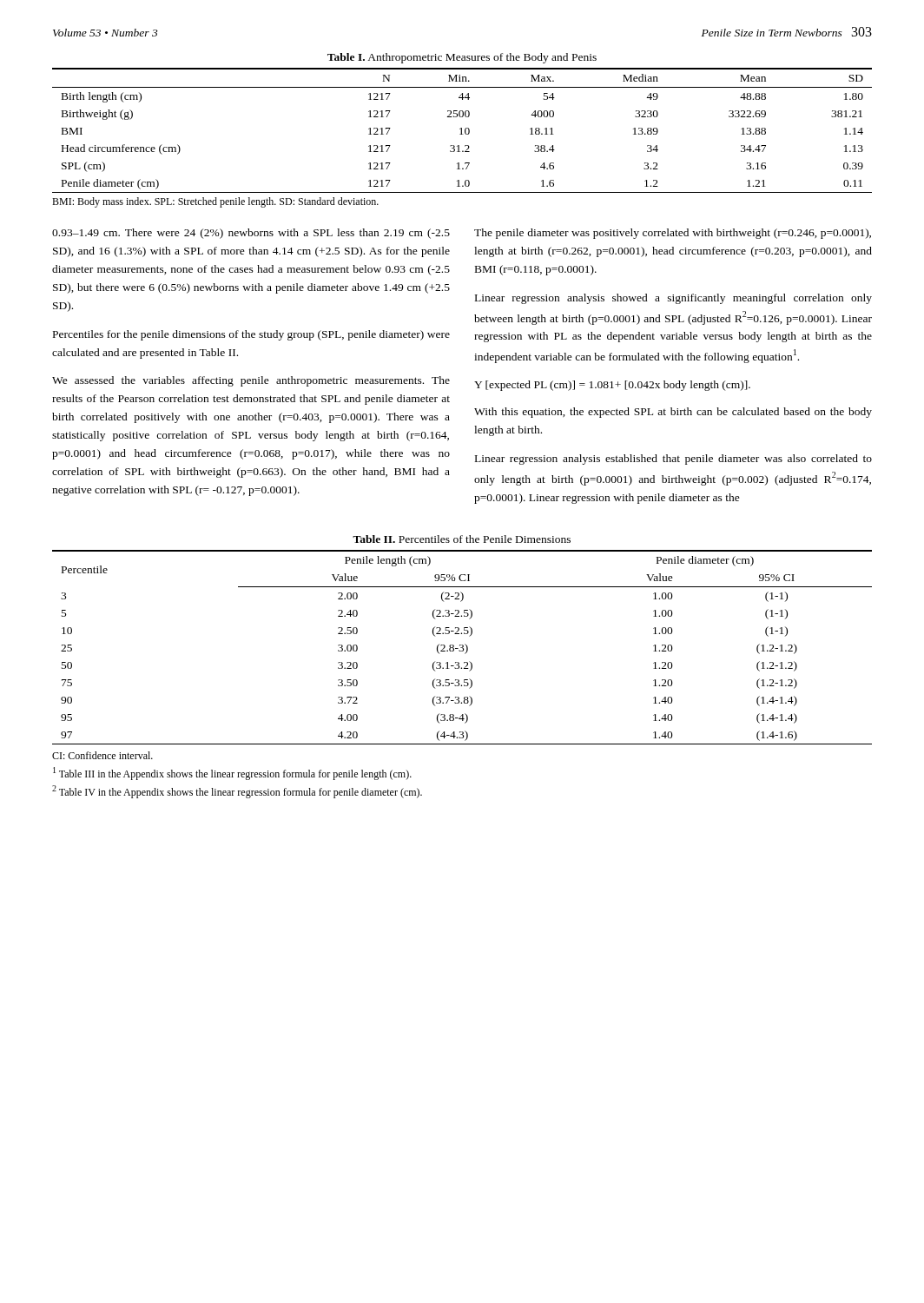The width and height of the screenshot is (924, 1303).
Task: Locate the footnote containing "BMI: Body mass index. SPL: Stretched penile"
Action: (216, 202)
